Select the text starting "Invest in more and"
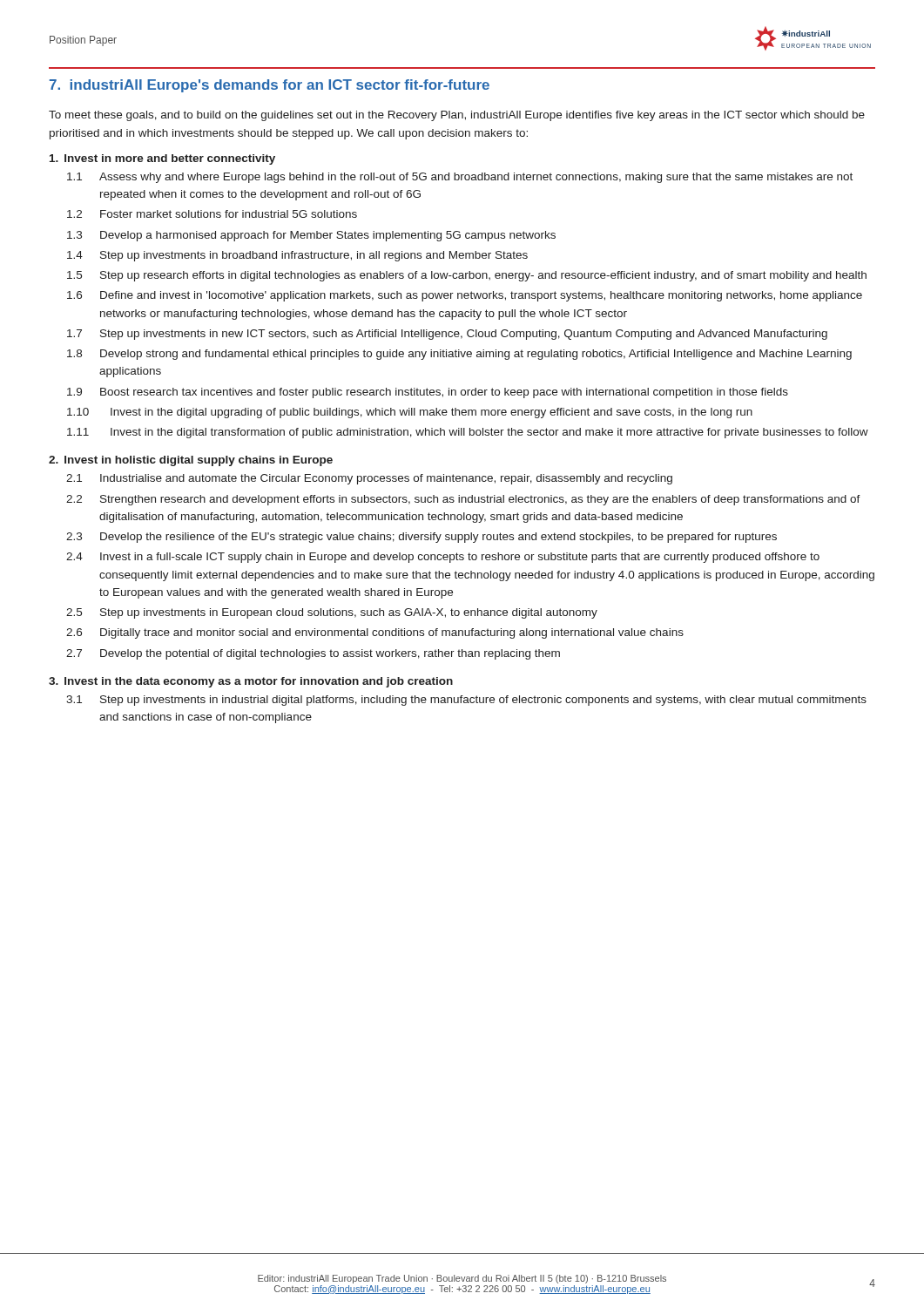Viewport: 924px width, 1307px height. click(x=162, y=158)
